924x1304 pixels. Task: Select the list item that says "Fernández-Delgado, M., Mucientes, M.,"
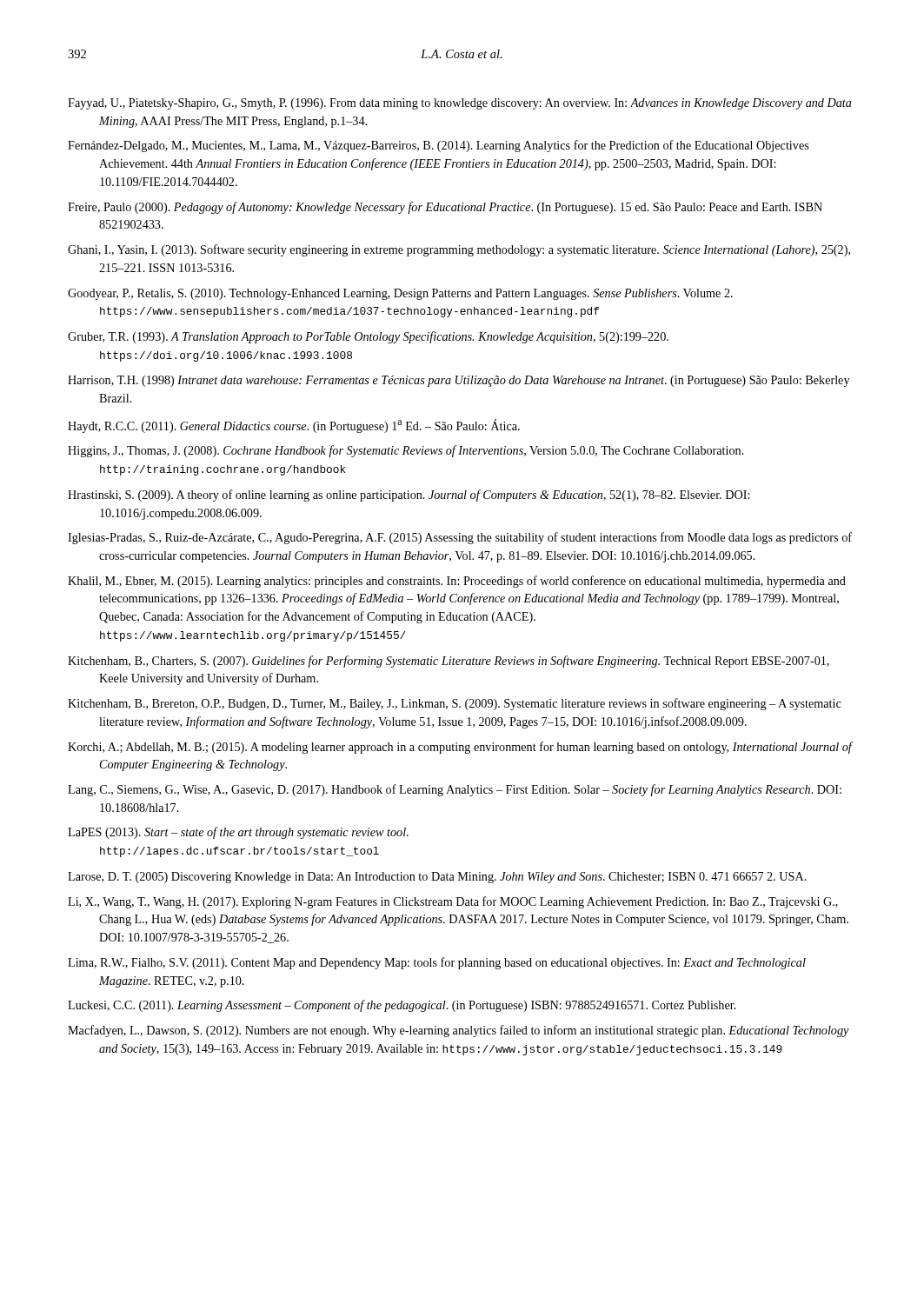pyautogui.click(x=438, y=164)
